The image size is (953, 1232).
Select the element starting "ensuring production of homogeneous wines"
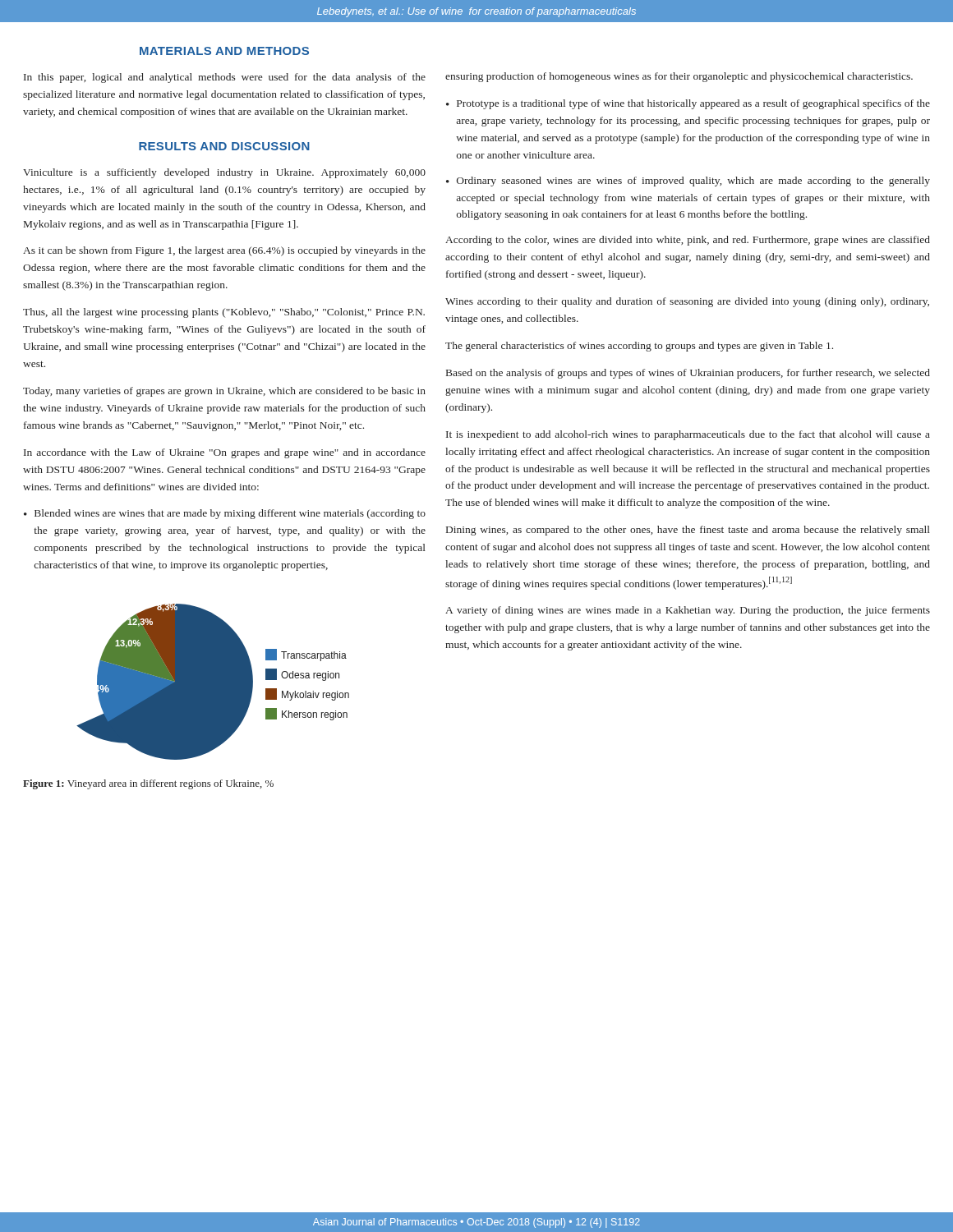(679, 76)
